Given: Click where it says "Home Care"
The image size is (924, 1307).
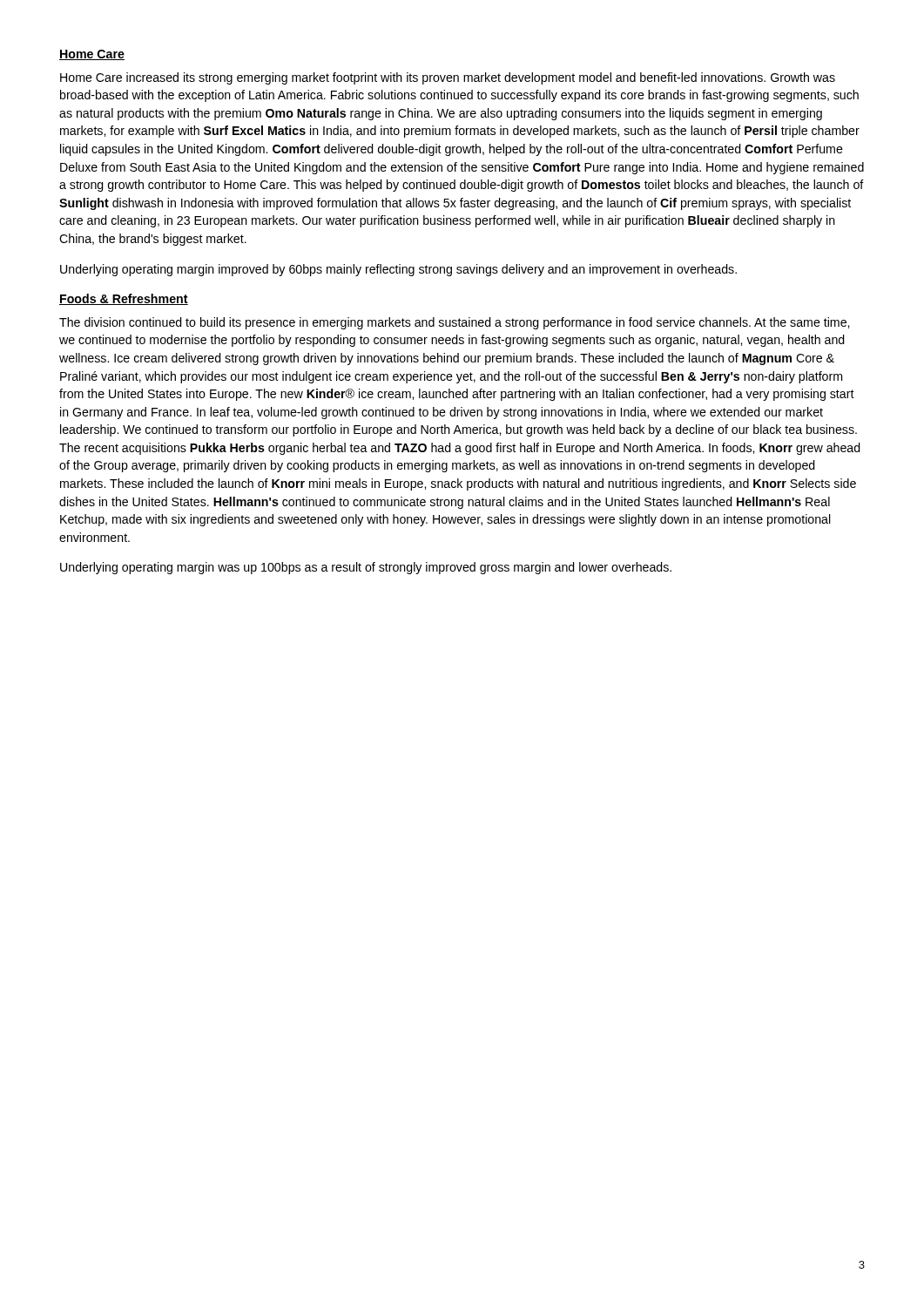Looking at the screenshot, I should 92,54.
